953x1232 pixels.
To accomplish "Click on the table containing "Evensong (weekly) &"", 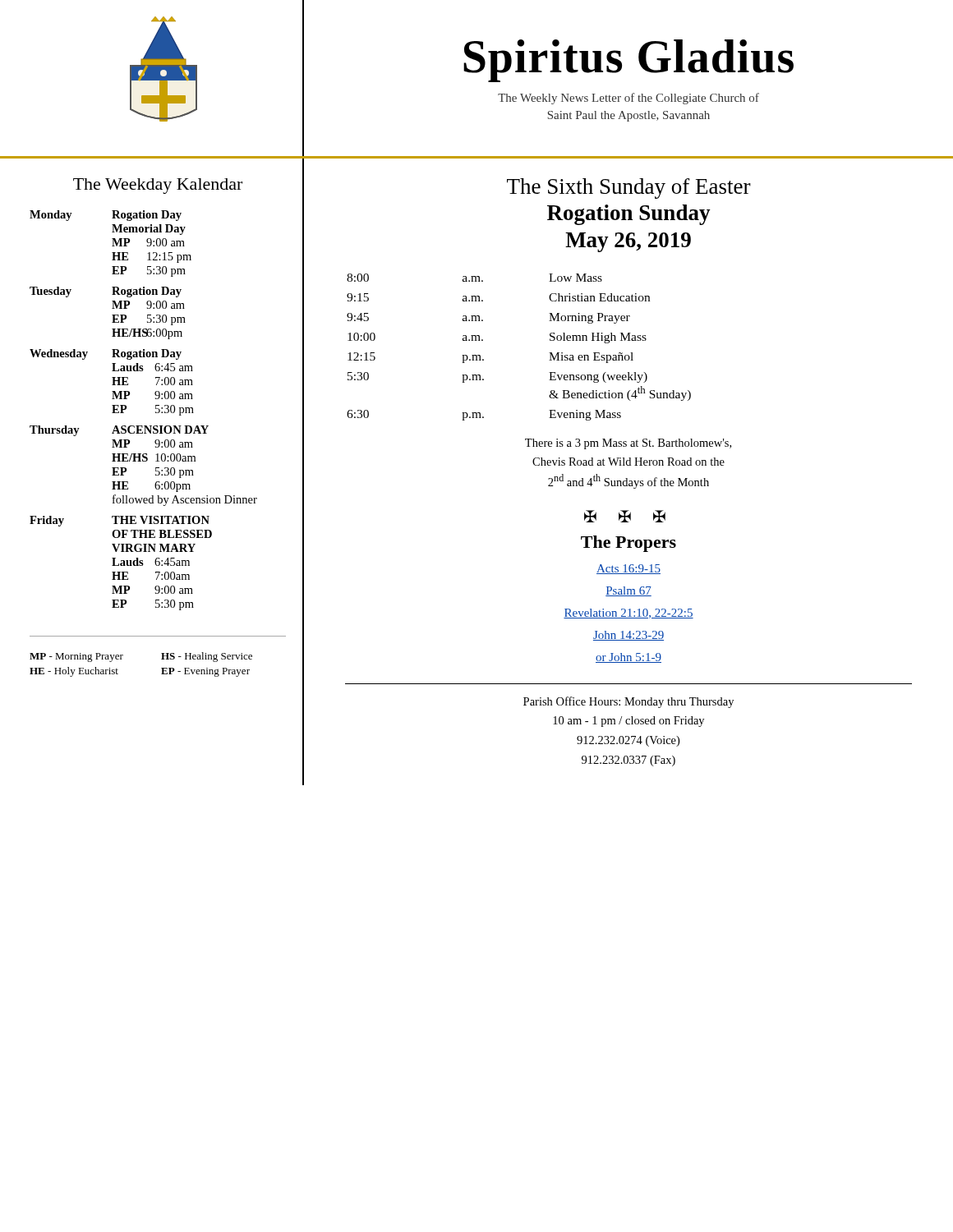I will [x=629, y=346].
